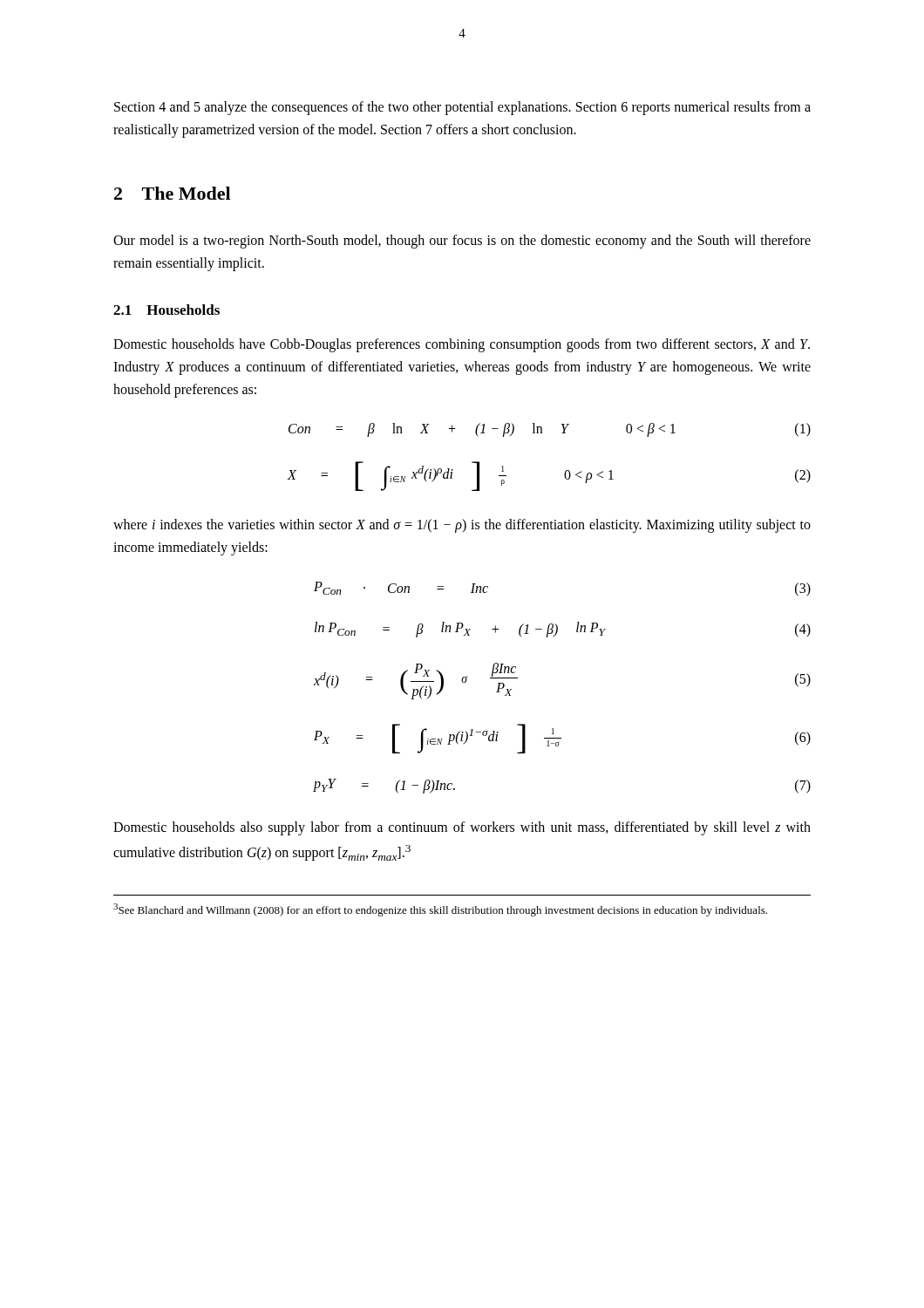The height and width of the screenshot is (1308, 924).
Task: Find the block on this page that starts "Domestic households also supply labor from a continuum"
Action: point(462,842)
